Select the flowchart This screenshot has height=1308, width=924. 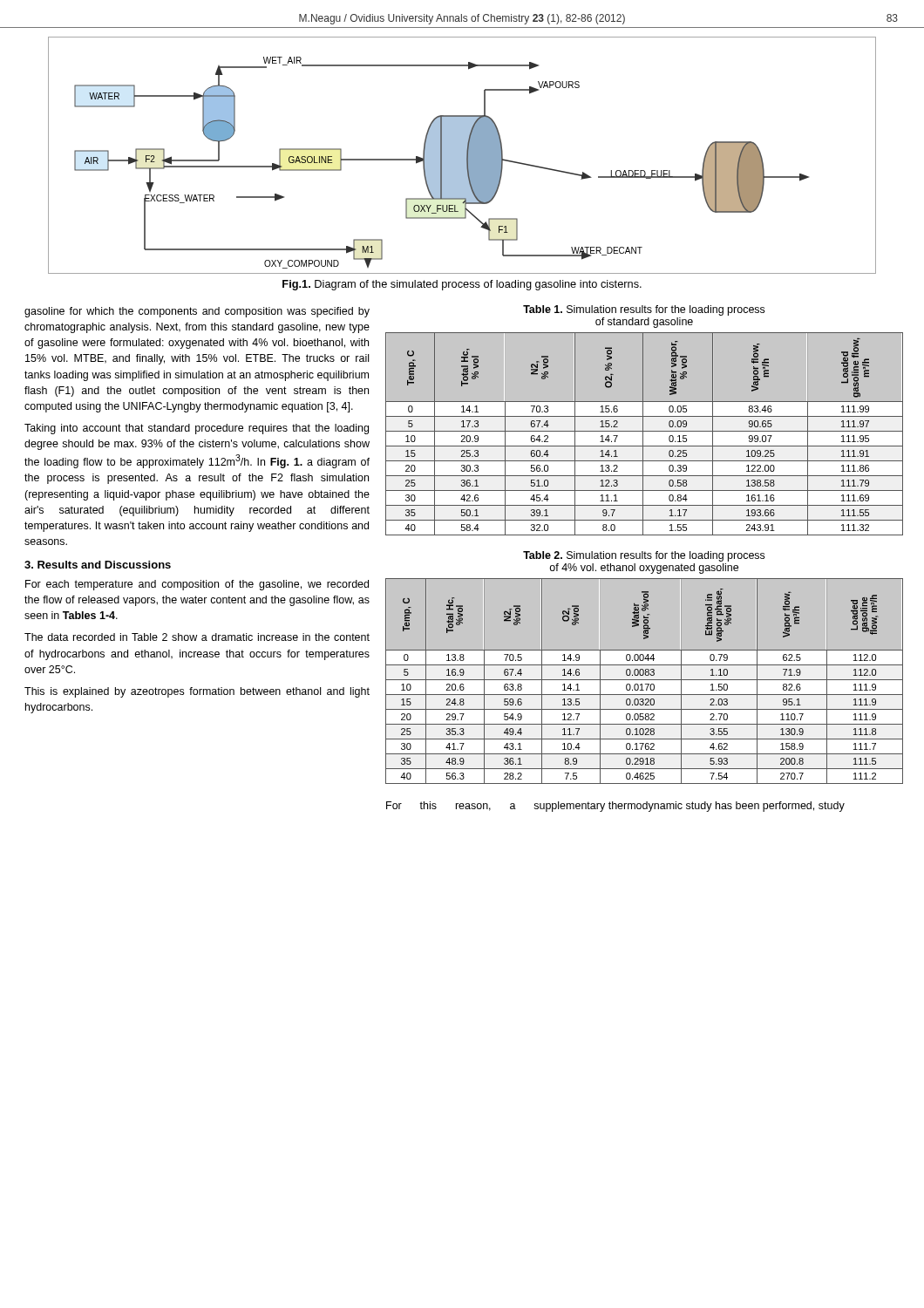tap(462, 155)
